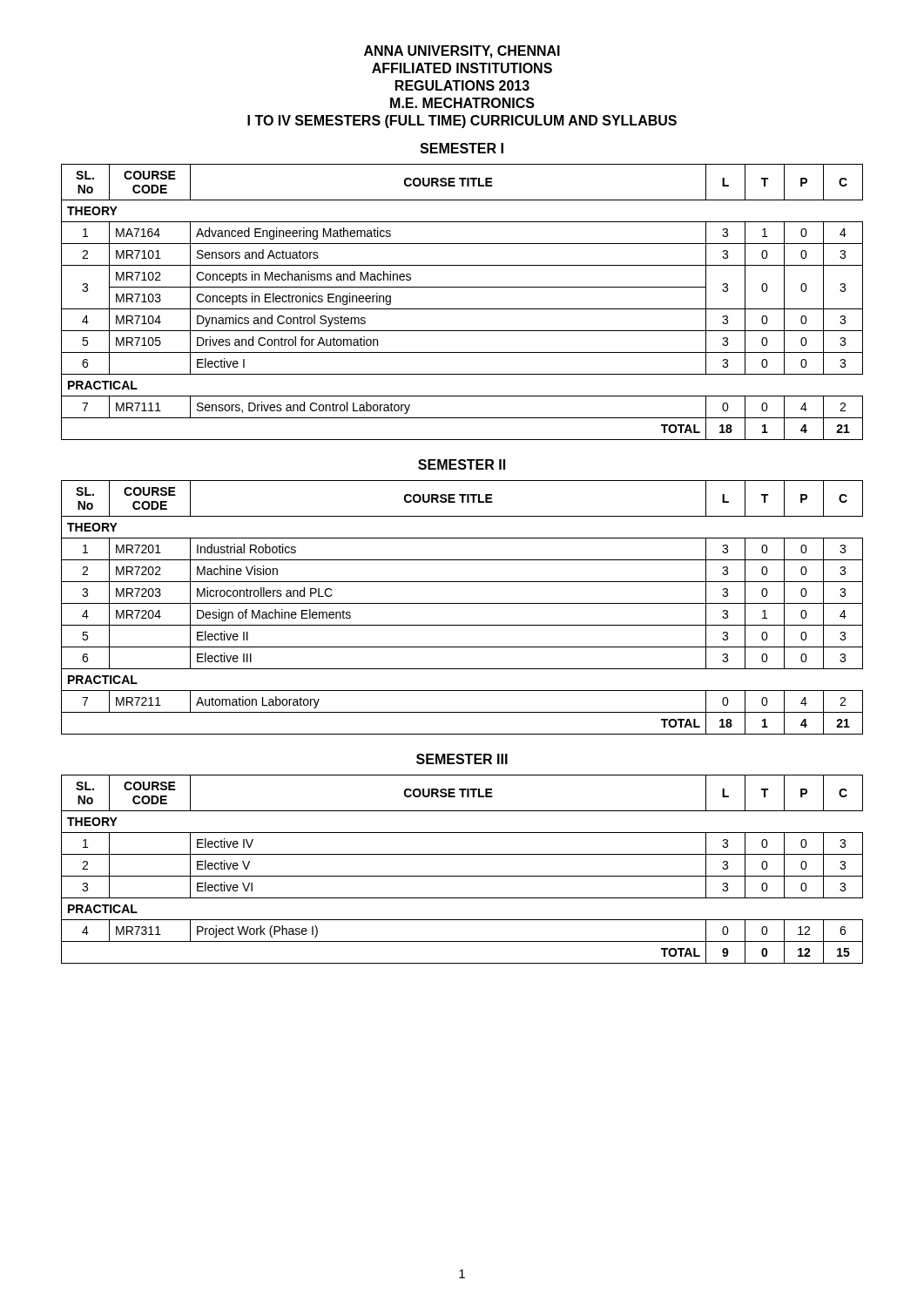
Task: Point to the passage starting "SEMESTER III"
Action: pos(462,759)
